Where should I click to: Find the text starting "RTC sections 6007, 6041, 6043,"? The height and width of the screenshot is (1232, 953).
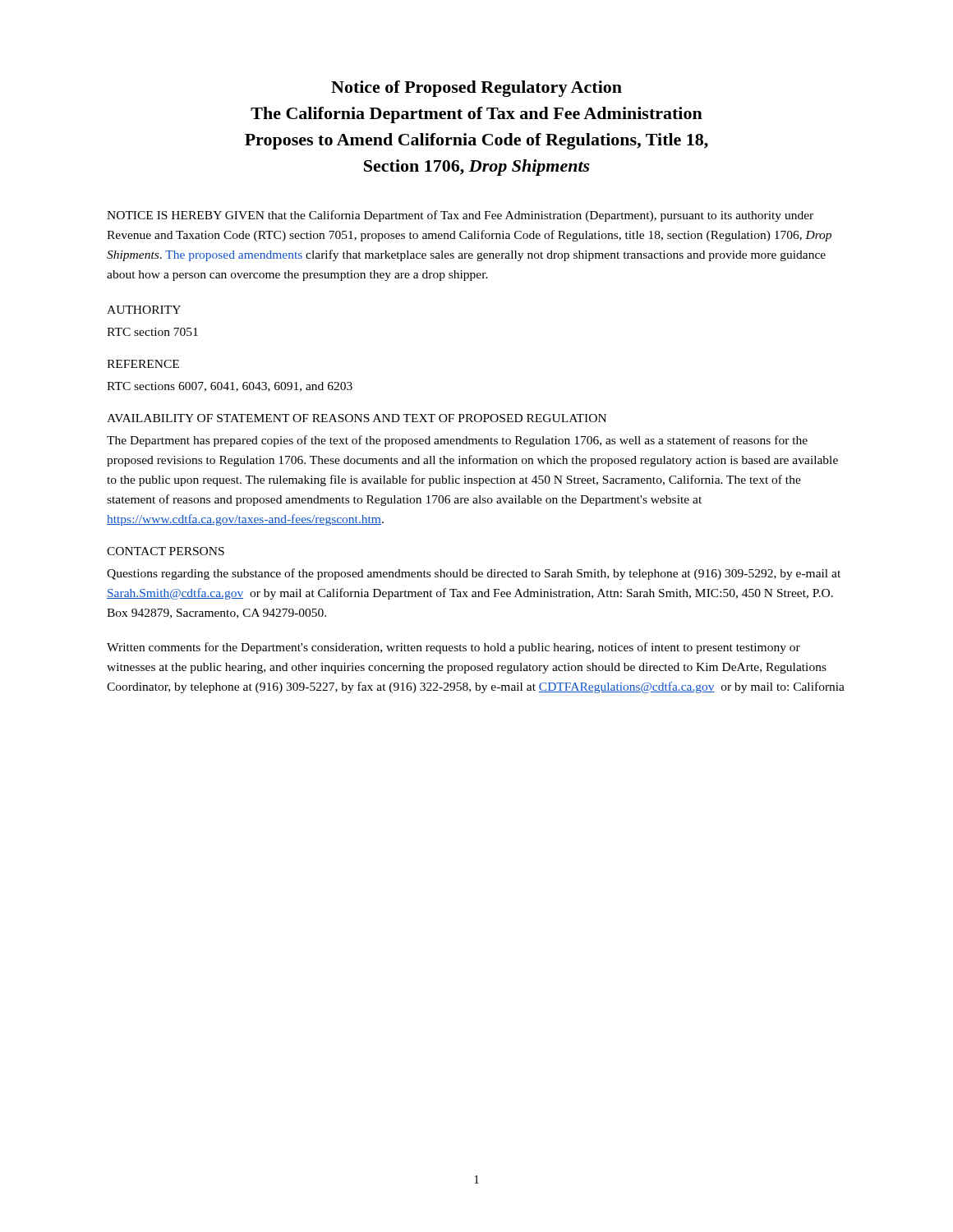point(230,385)
